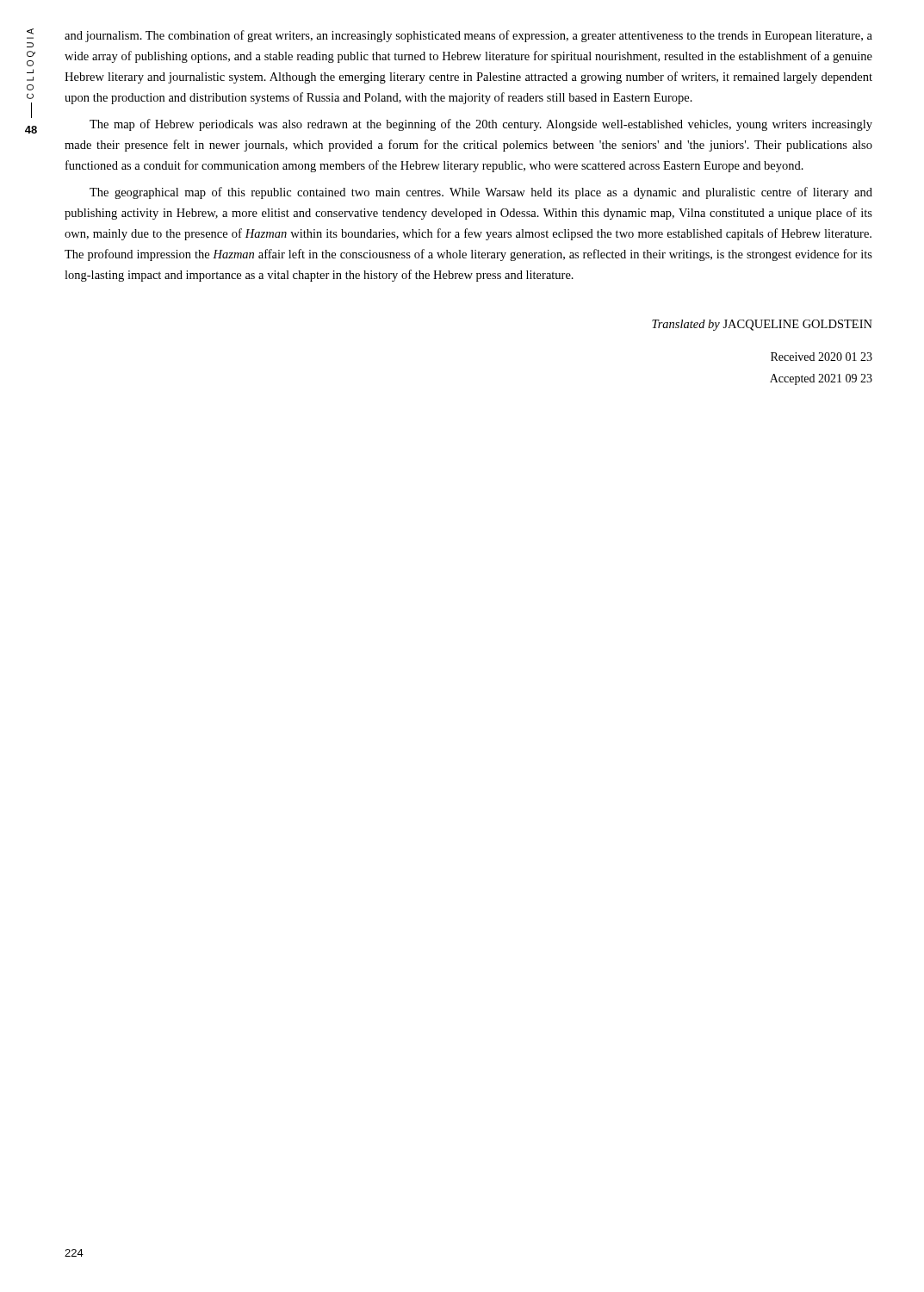Find the text that says "Translated by JACQUELINE GOLDSTEIN"
Image resolution: width=924 pixels, height=1292 pixels.
coord(762,324)
